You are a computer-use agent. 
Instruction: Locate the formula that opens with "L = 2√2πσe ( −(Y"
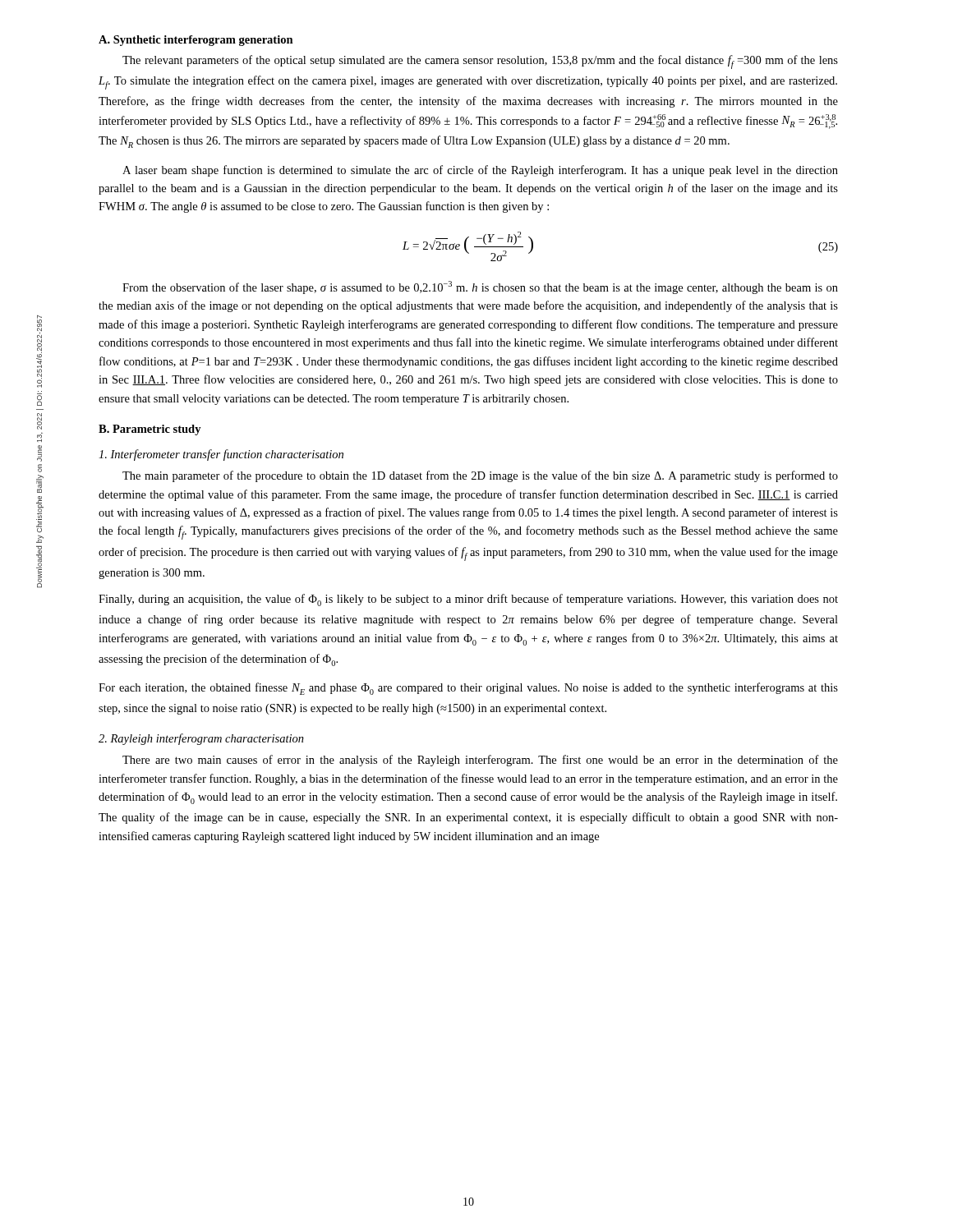468,247
